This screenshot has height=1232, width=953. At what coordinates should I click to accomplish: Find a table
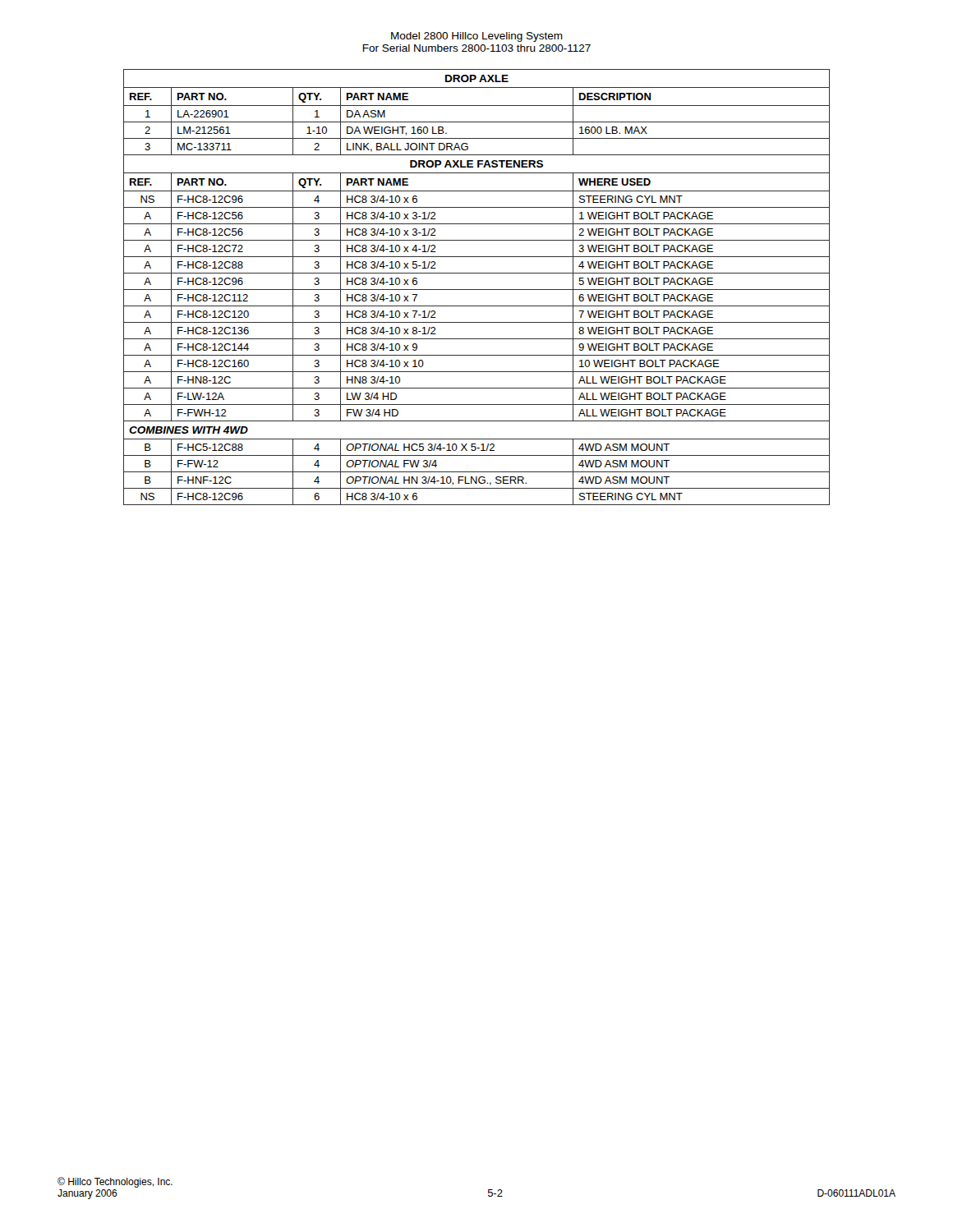(476, 287)
